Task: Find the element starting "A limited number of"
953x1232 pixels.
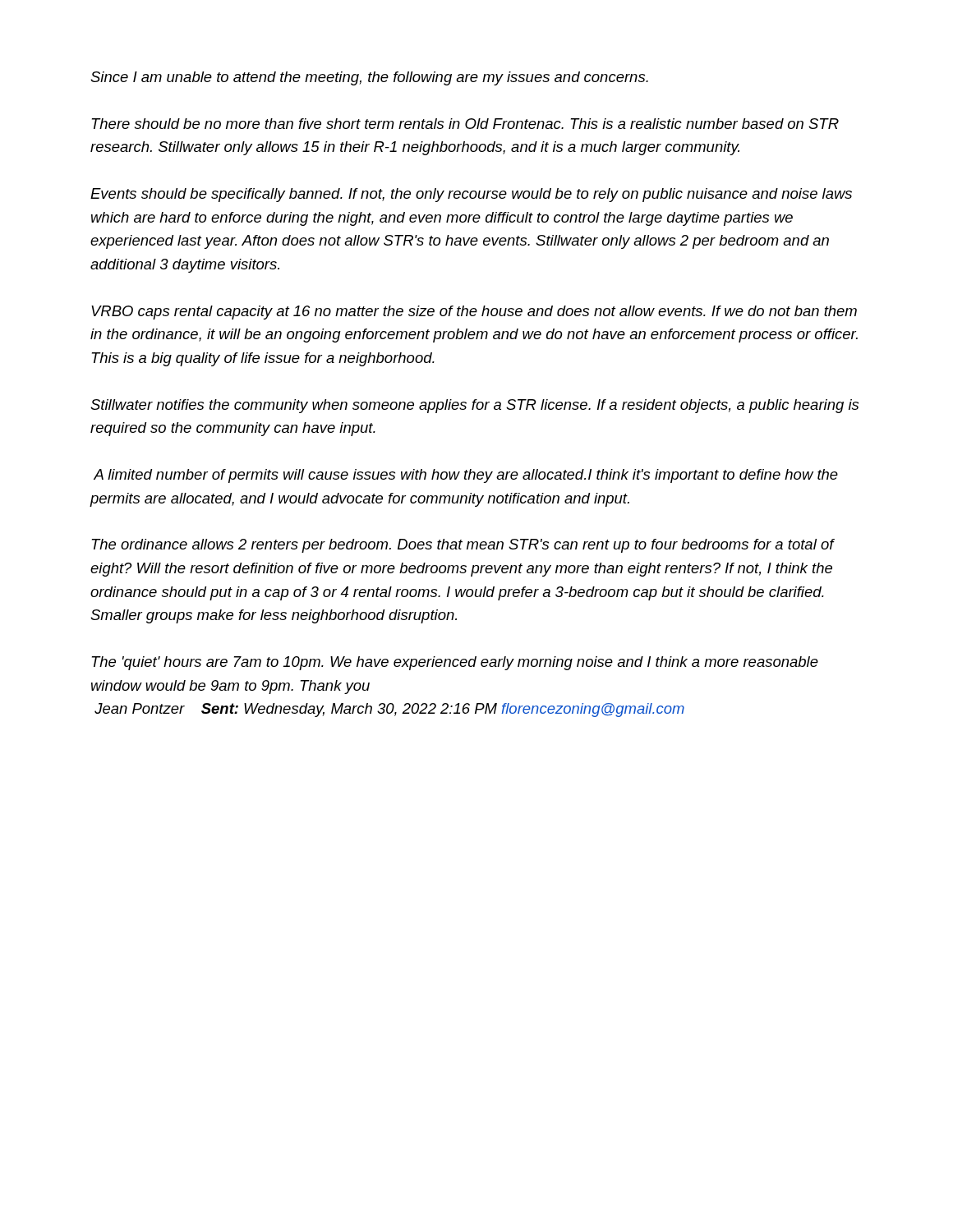Action: [x=464, y=486]
